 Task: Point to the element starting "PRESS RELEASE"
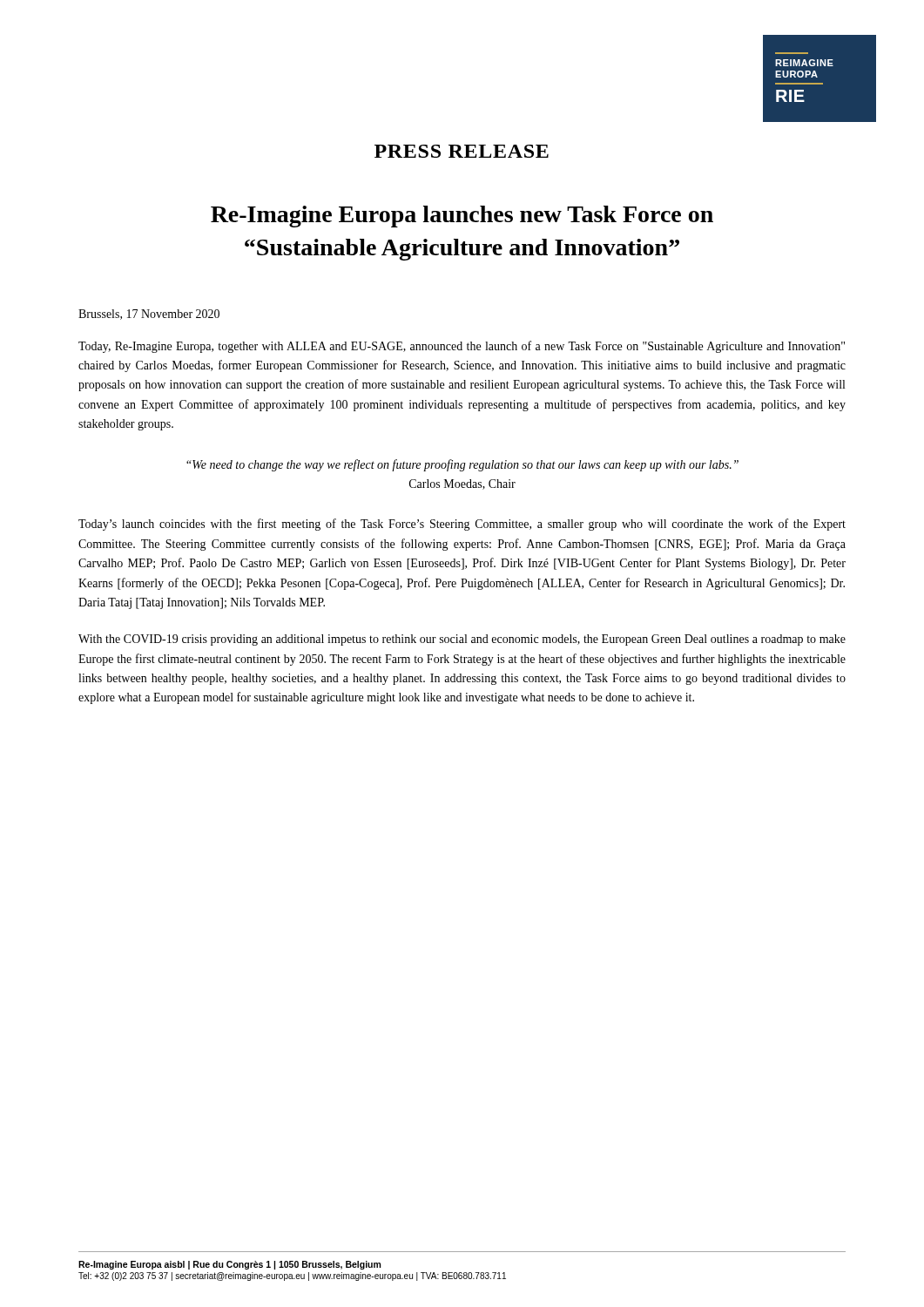(x=462, y=151)
